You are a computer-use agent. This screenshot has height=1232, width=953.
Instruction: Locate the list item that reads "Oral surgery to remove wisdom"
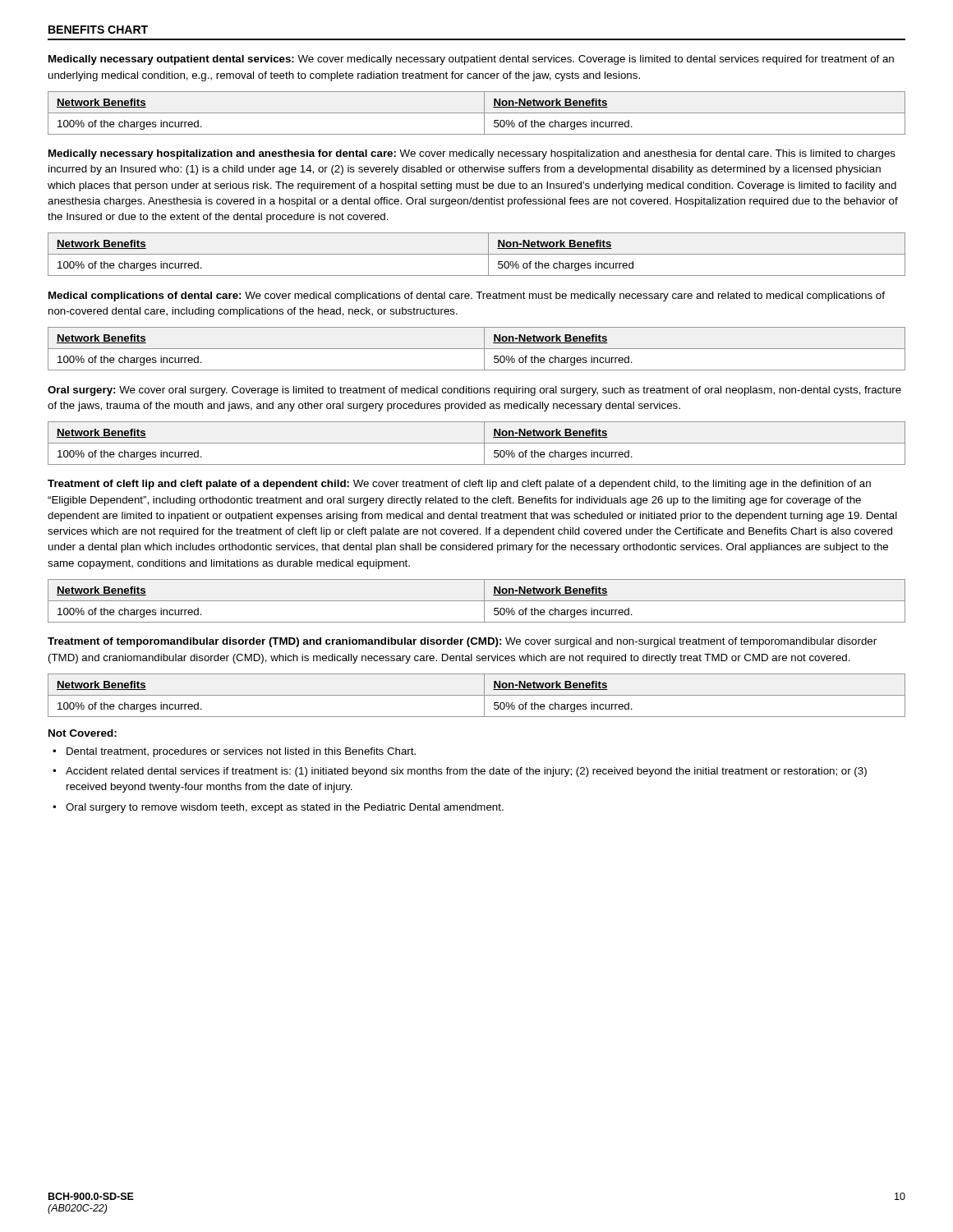(x=486, y=807)
